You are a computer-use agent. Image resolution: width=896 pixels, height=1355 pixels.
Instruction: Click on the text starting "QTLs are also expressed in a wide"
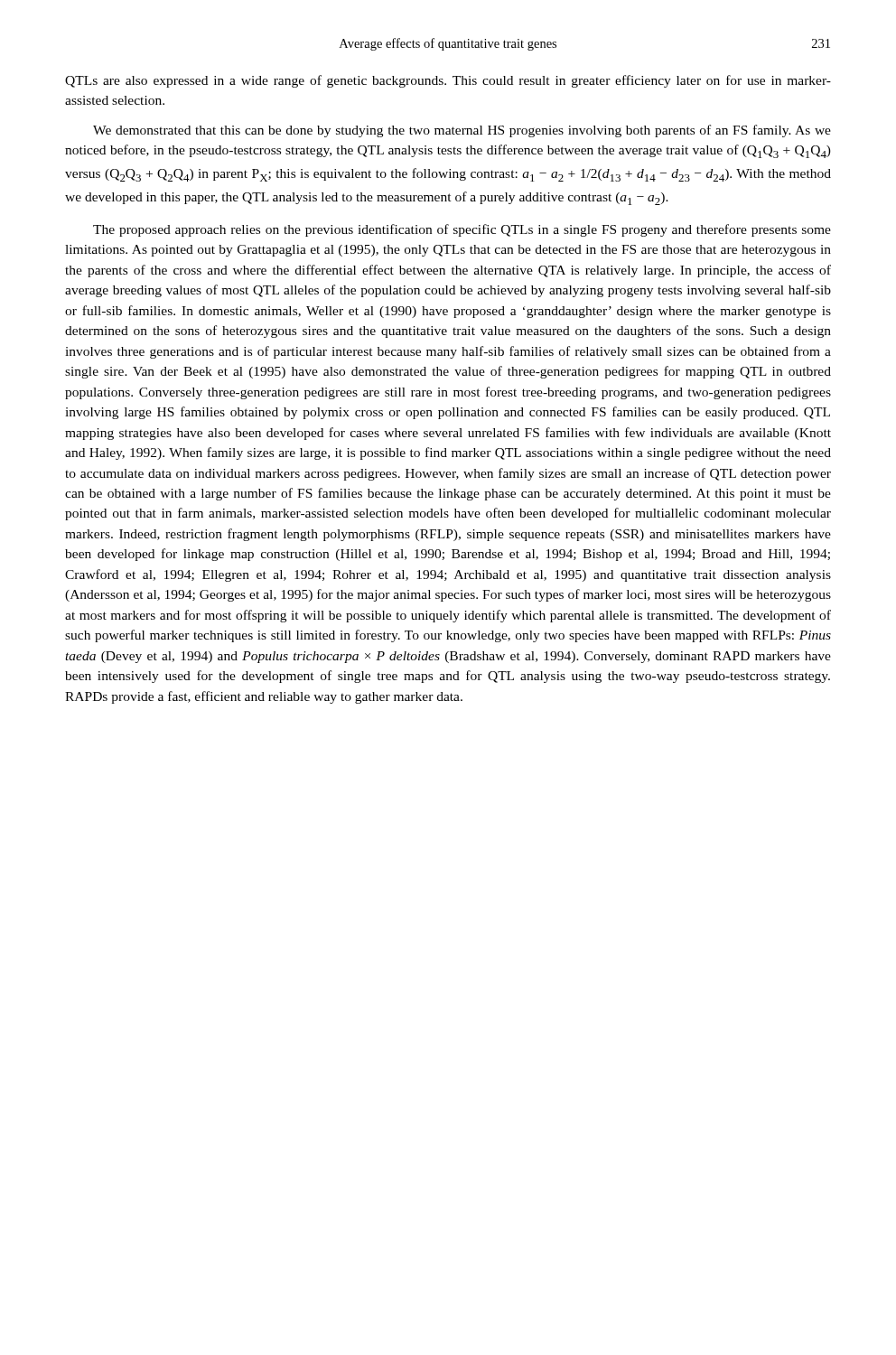click(x=448, y=90)
